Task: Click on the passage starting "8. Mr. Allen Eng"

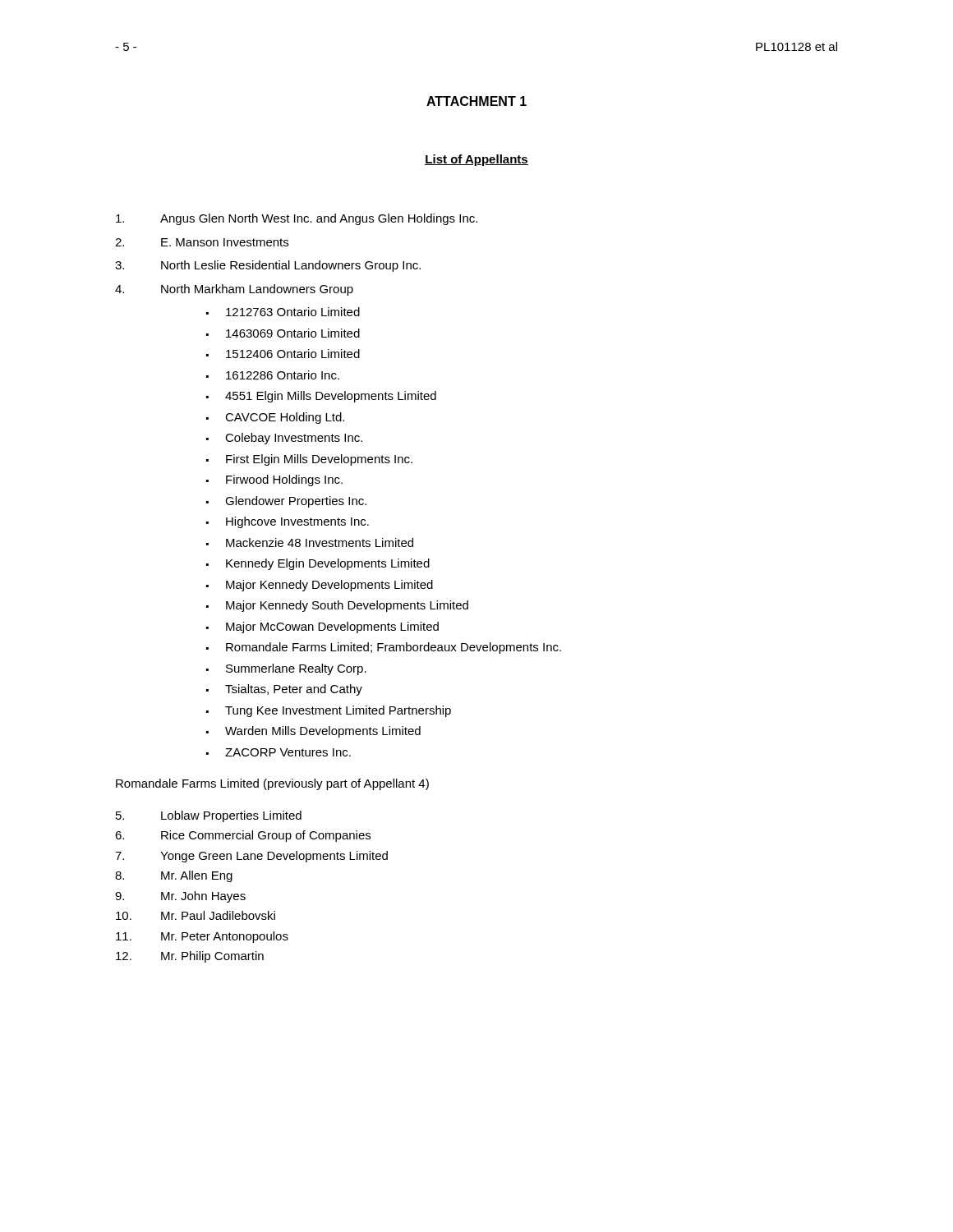Action: pos(174,876)
